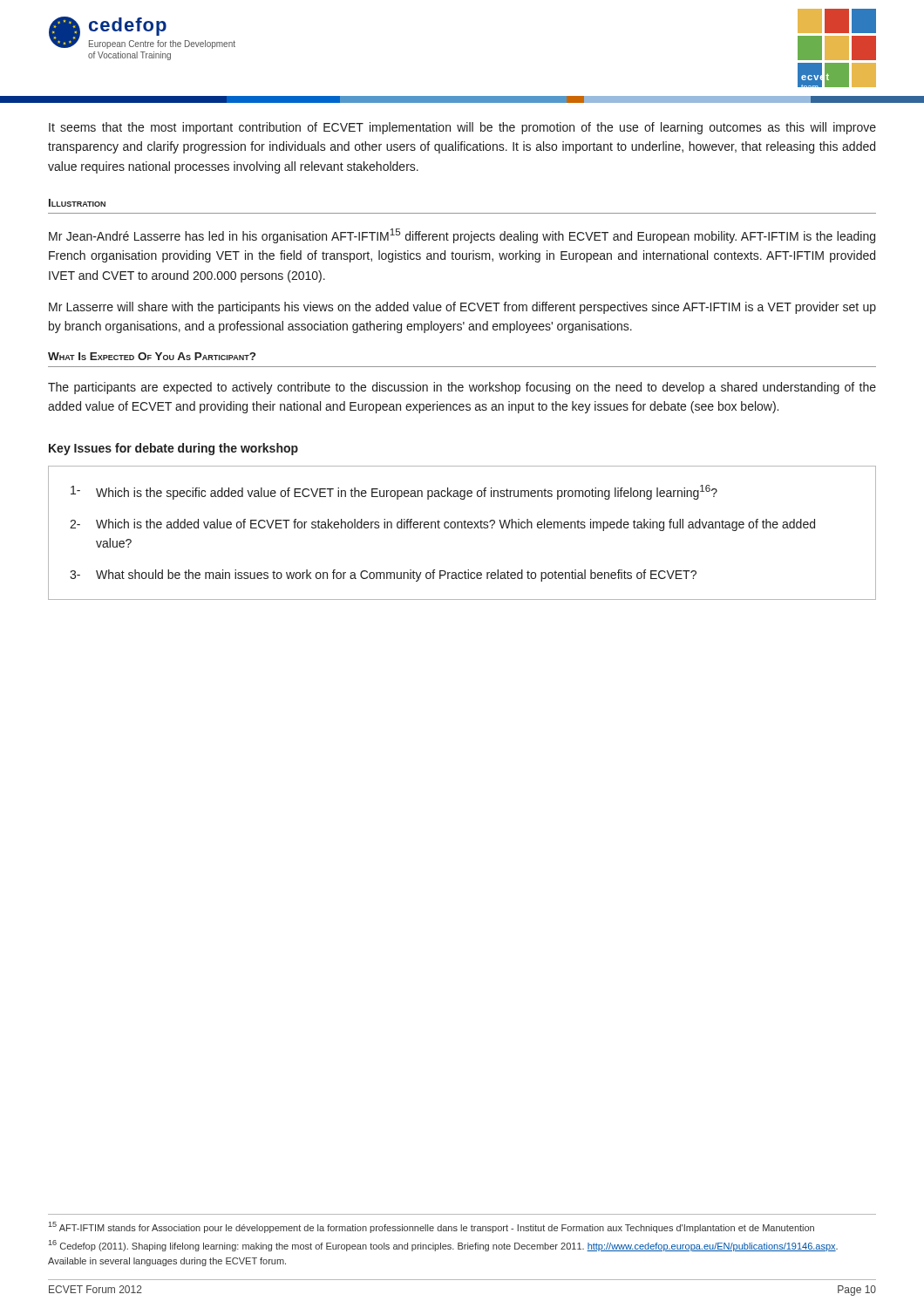924x1308 pixels.
Task: Find the list item that reads "3- What should be the main issues to"
Action: (x=462, y=575)
